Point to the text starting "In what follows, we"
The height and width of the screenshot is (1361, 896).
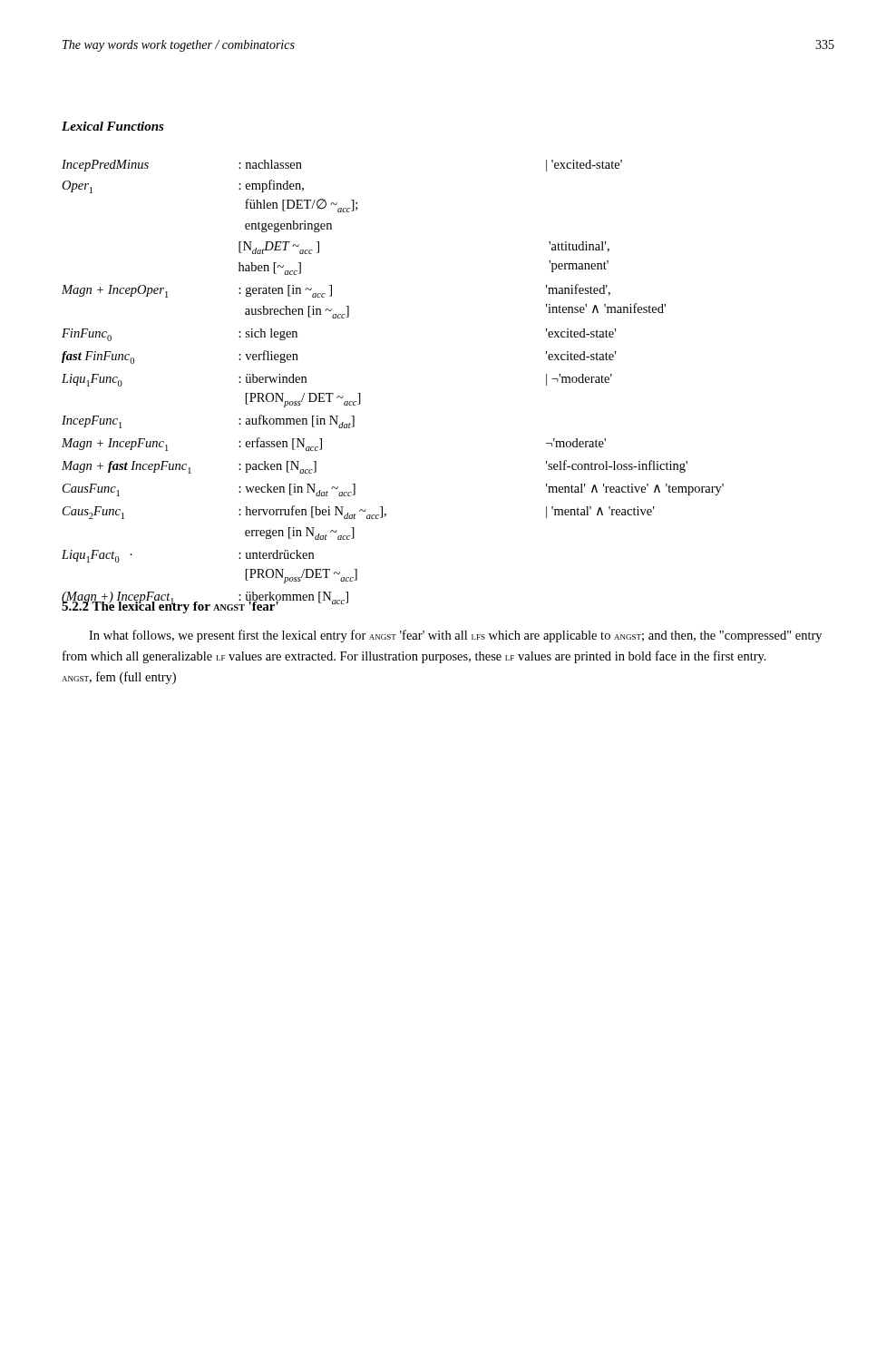coord(448,658)
